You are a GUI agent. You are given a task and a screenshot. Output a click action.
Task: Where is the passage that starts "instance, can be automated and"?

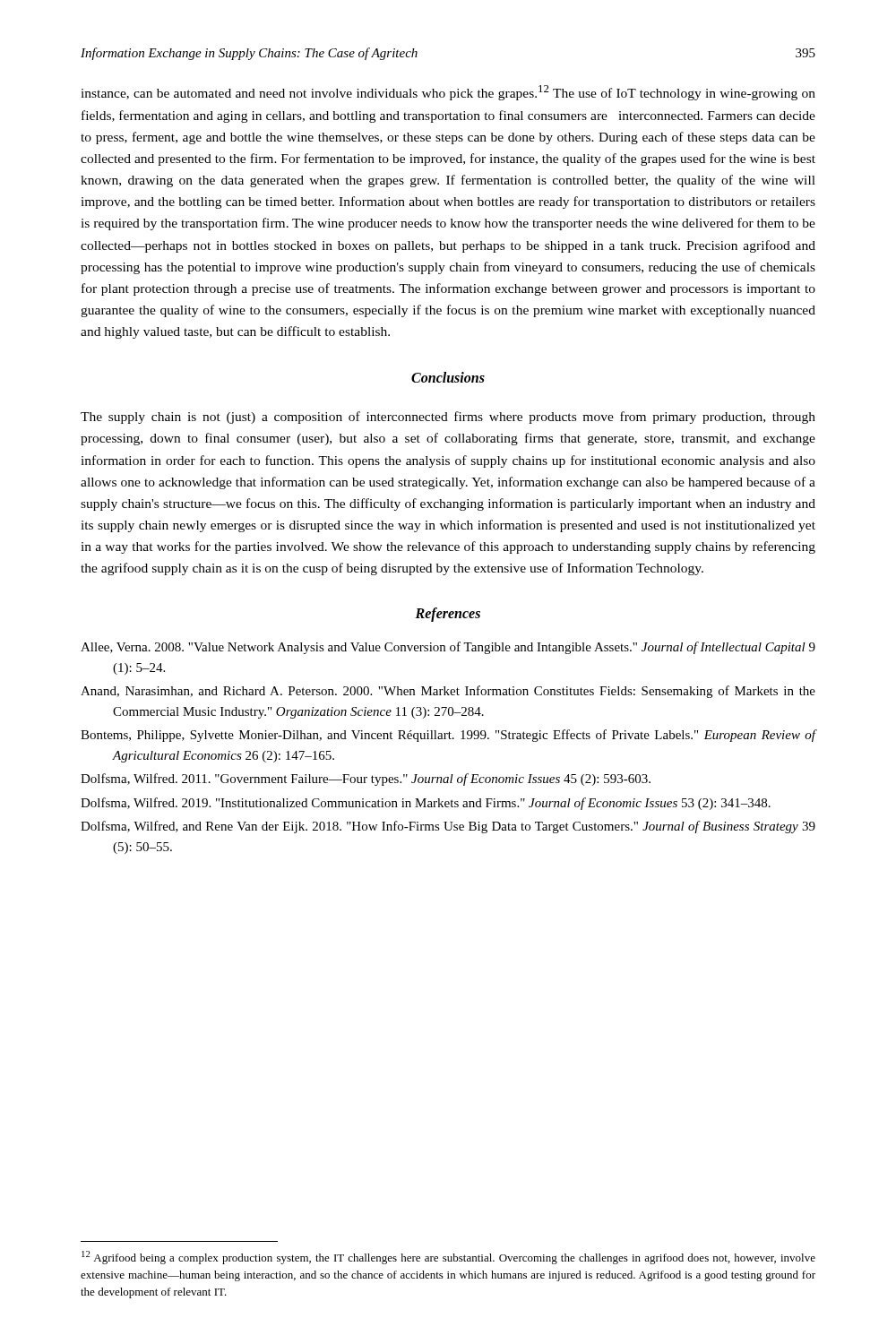click(448, 210)
